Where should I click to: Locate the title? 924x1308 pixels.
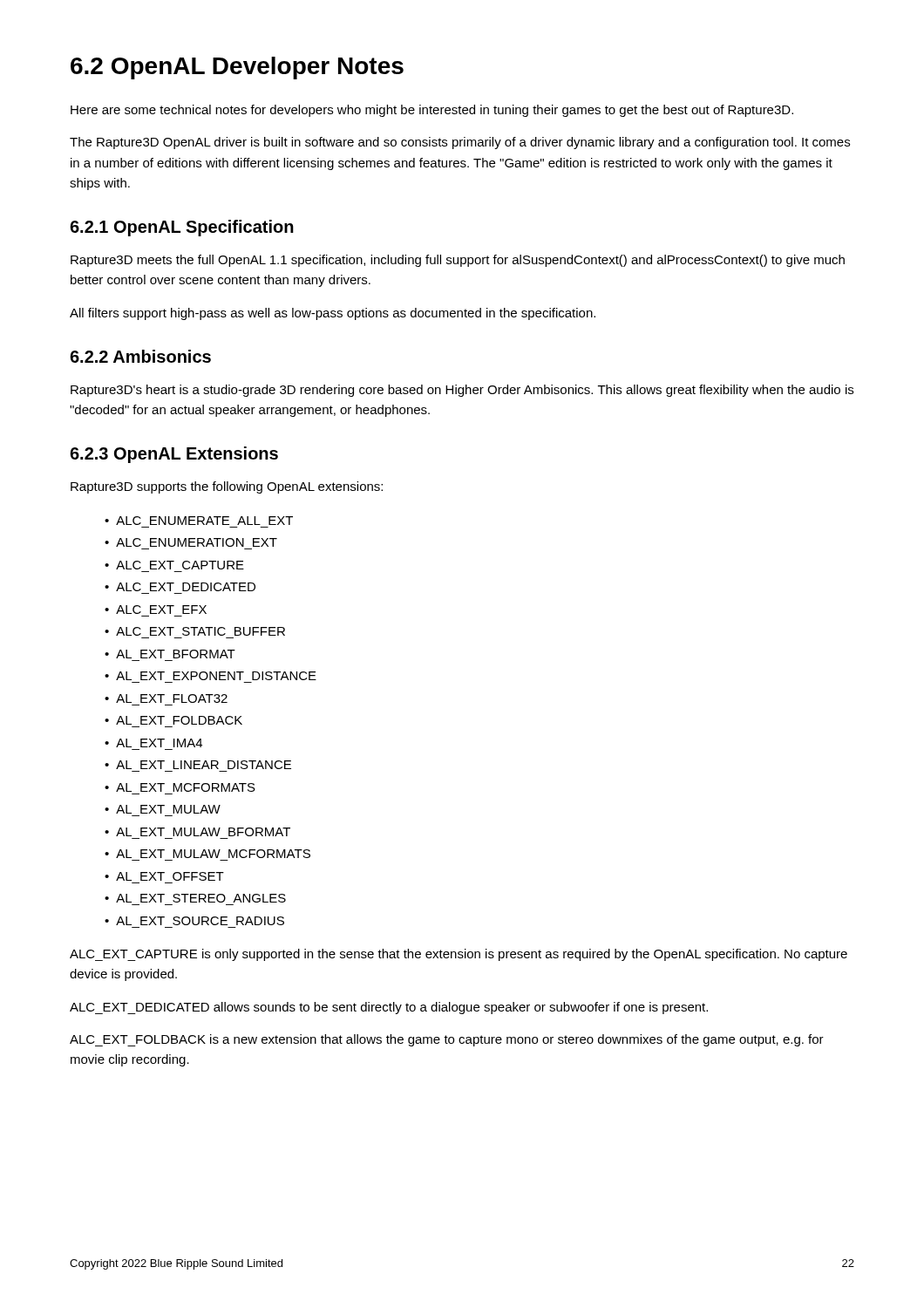coord(462,66)
